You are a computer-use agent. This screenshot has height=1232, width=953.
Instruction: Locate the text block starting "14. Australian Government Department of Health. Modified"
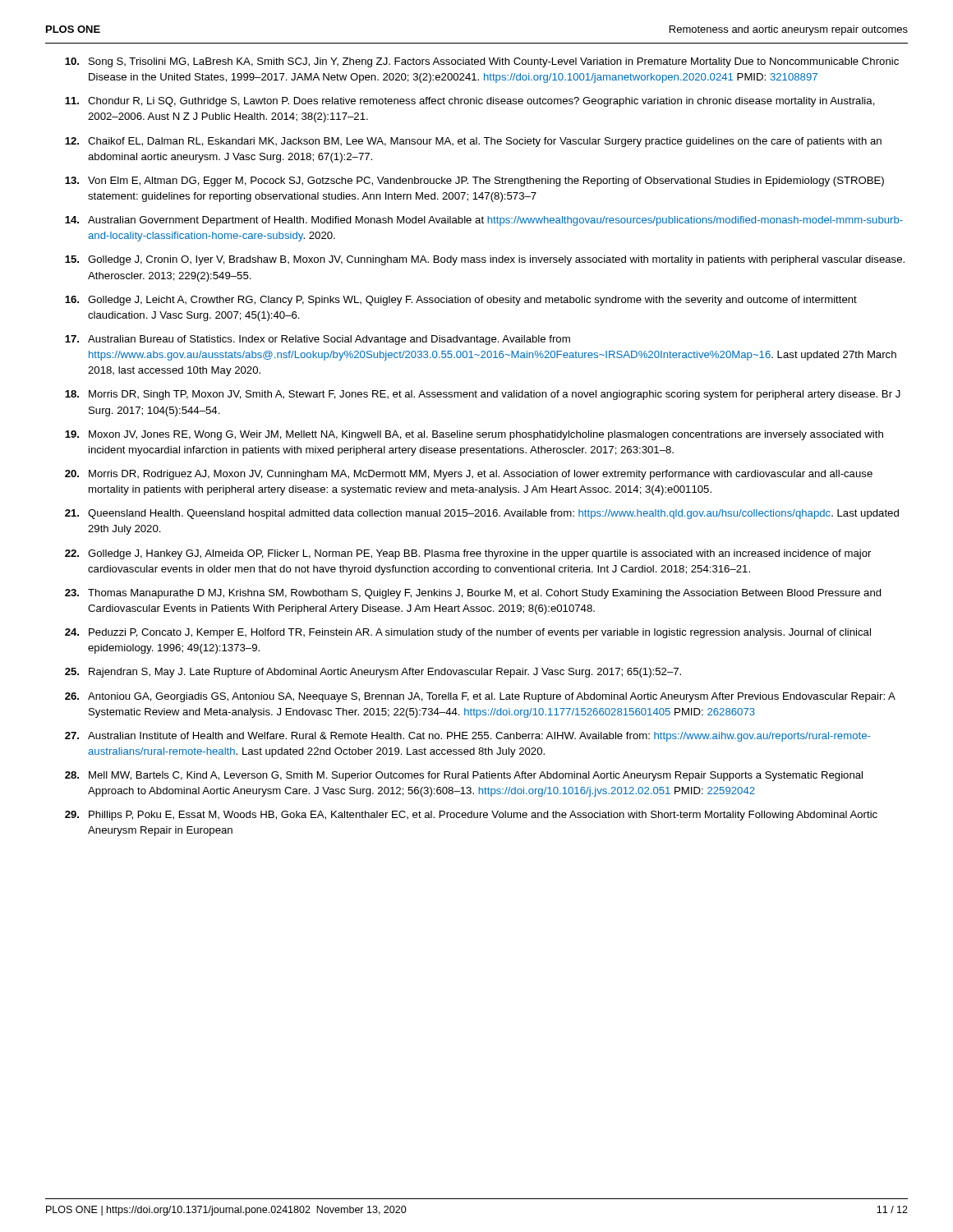click(x=476, y=228)
